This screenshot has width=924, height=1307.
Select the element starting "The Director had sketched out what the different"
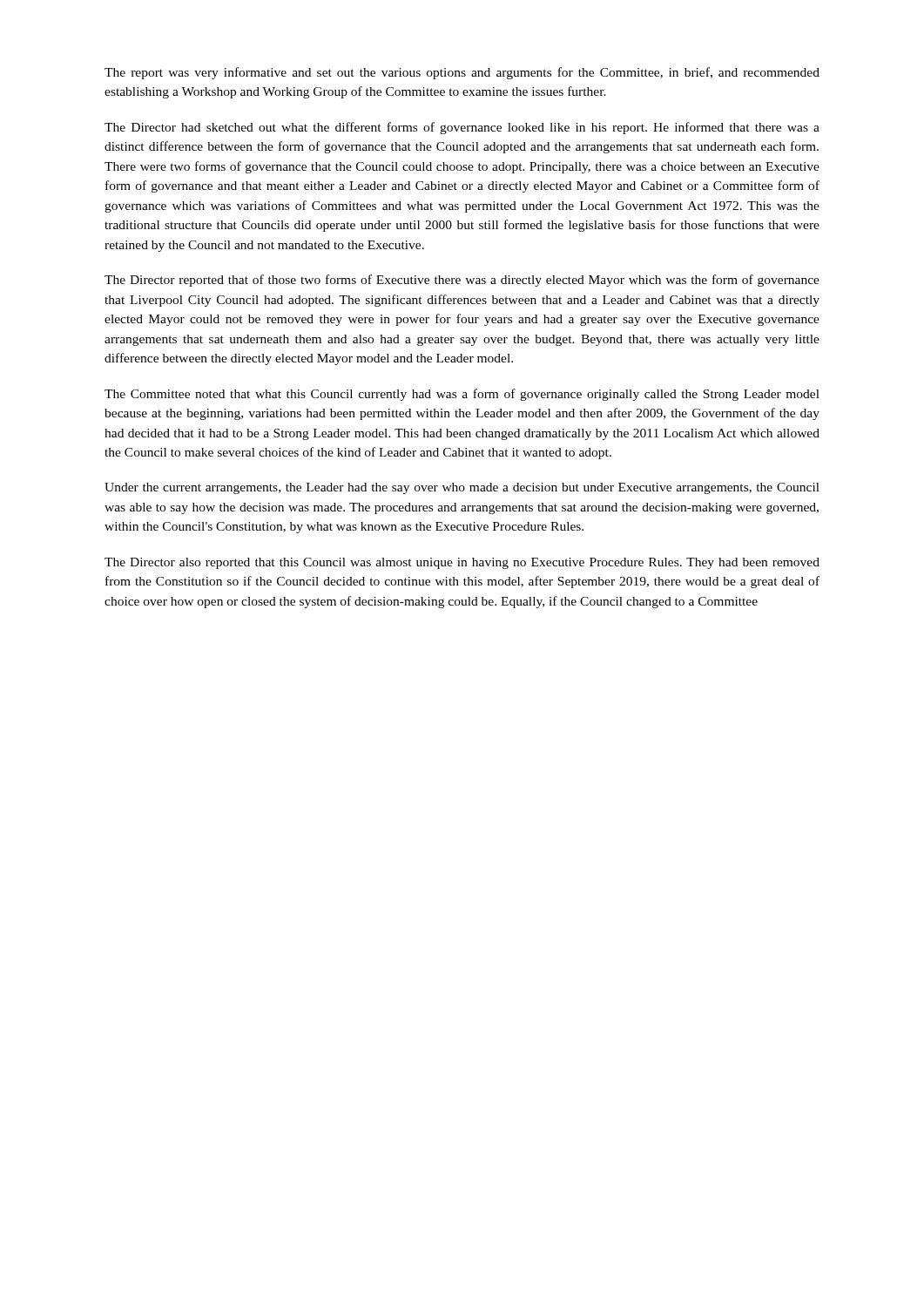462,185
